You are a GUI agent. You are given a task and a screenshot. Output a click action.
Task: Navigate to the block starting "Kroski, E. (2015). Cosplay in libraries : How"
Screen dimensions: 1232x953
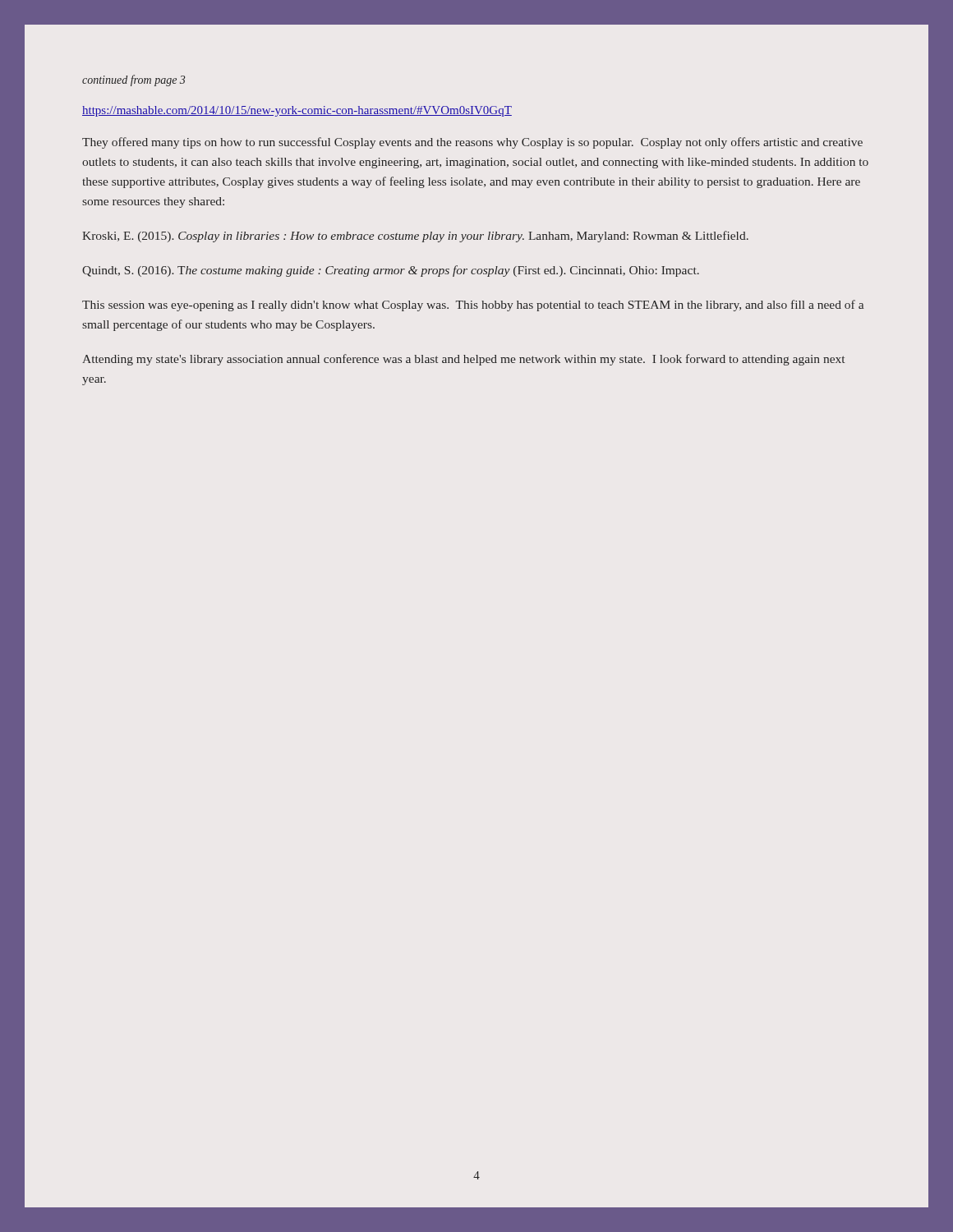pyautogui.click(x=416, y=235)
